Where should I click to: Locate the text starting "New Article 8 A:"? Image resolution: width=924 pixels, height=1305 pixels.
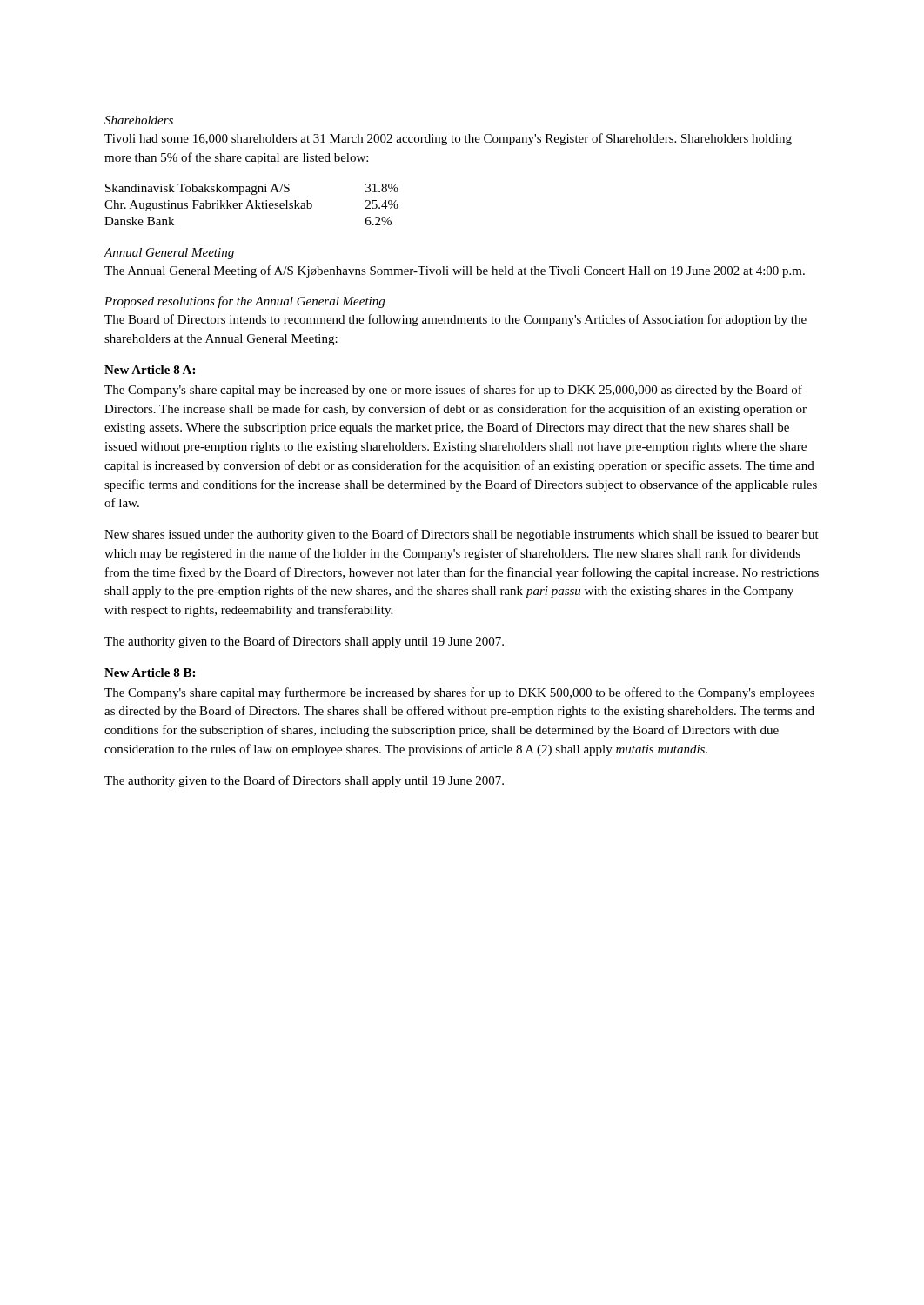pos(150,370)
